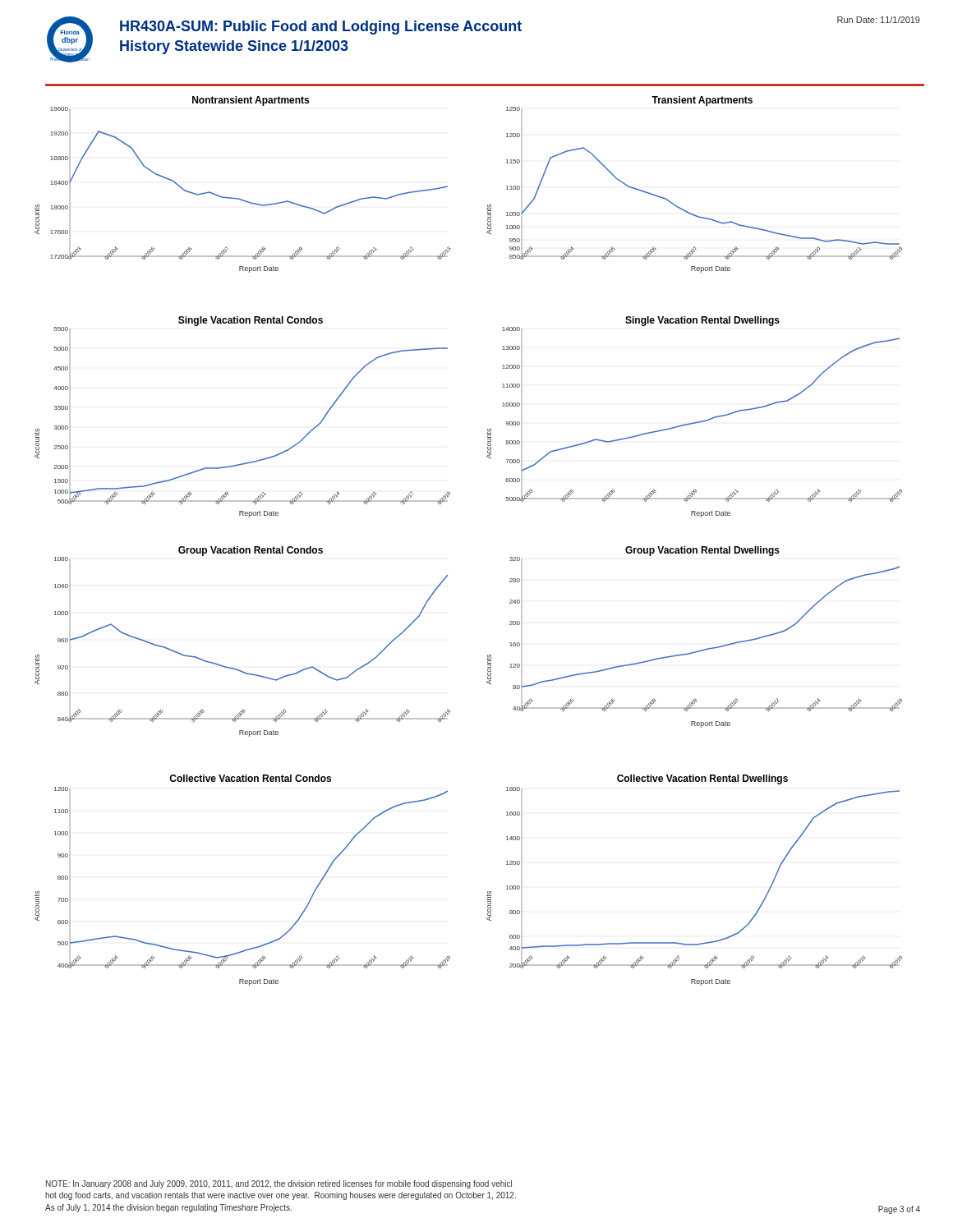This screenshot has width=953, height=1232.
Task: Click the passage that begins "NOTE: In January"
Action: pyautogui.click(x=483, y=1196)
